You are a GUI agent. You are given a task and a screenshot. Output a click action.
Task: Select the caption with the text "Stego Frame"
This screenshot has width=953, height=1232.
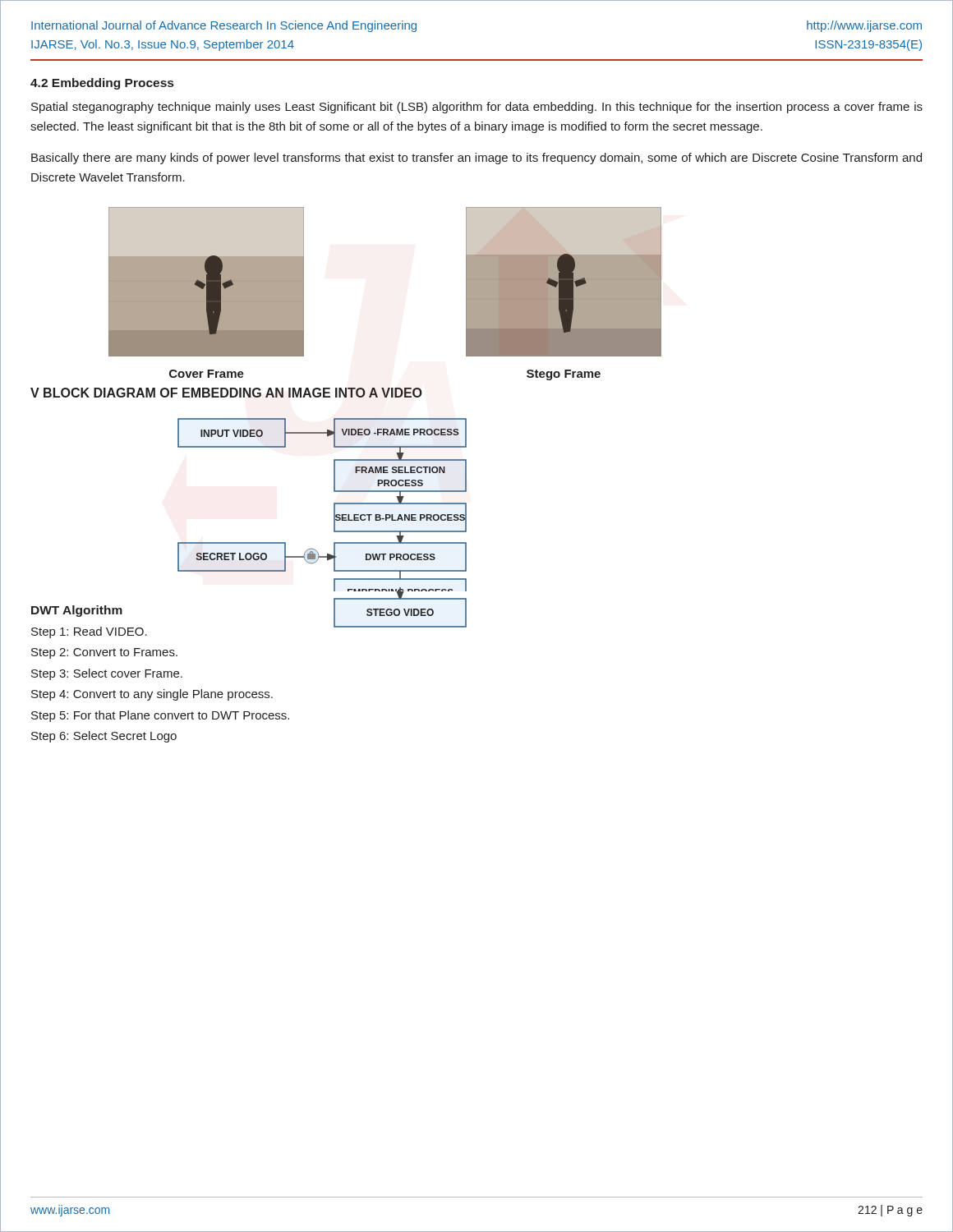pyautogui.click(x=564, y=373)
